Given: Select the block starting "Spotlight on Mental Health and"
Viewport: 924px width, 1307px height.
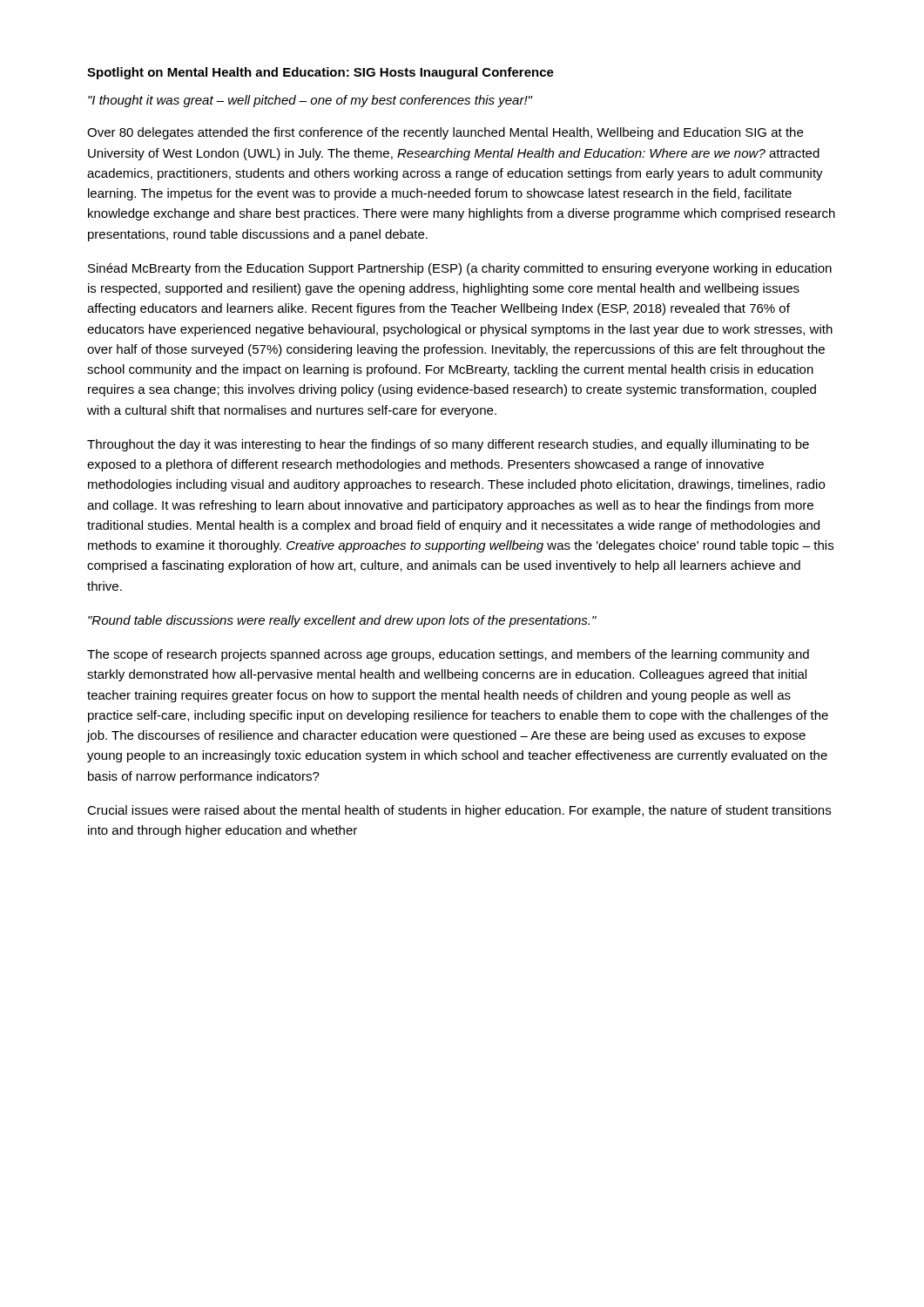Looking at the screenshot, I should 320,72.
